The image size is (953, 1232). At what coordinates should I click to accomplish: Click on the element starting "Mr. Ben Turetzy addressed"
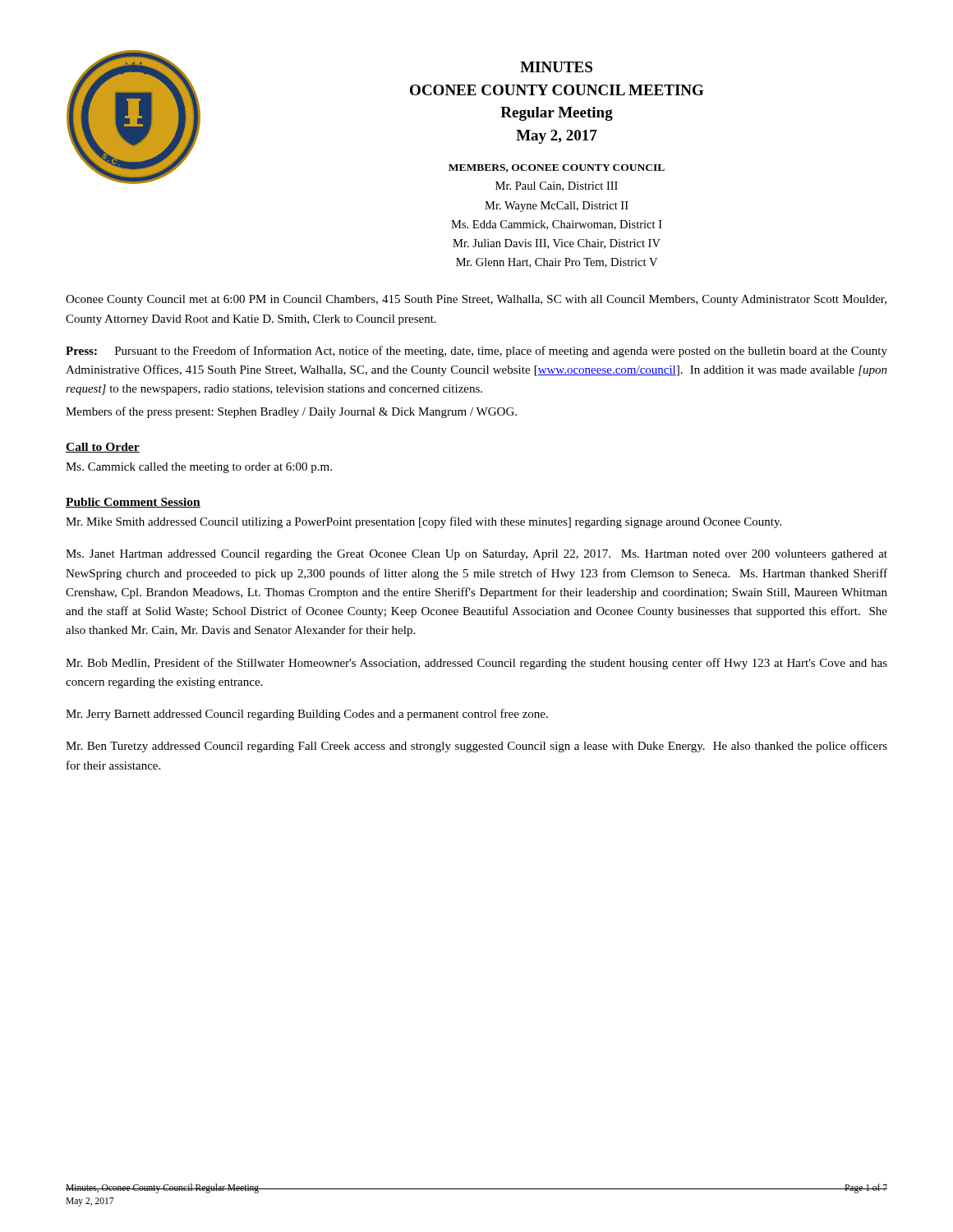[476, 756]
